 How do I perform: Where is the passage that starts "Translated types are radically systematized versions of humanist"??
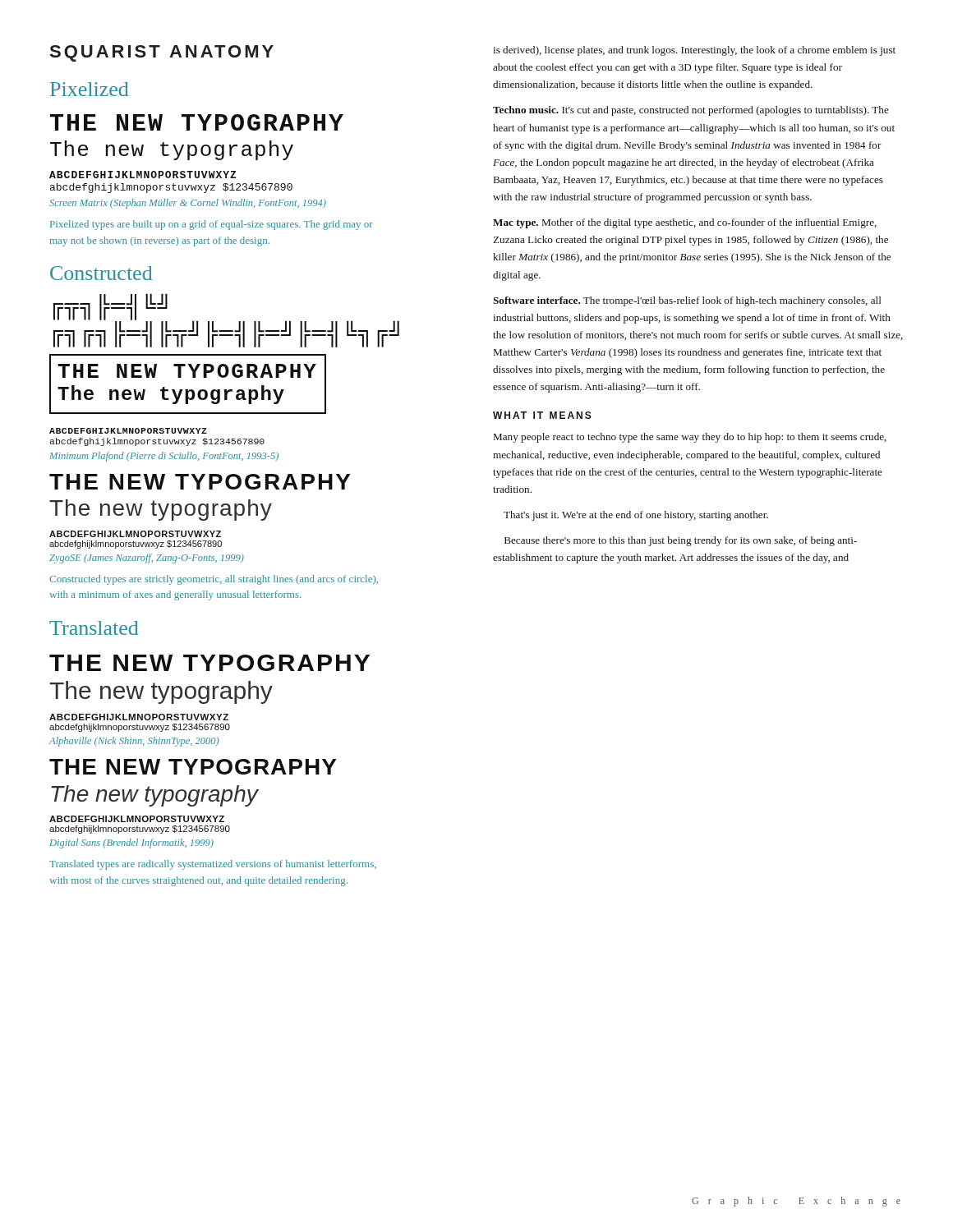(x=251, y=872)
